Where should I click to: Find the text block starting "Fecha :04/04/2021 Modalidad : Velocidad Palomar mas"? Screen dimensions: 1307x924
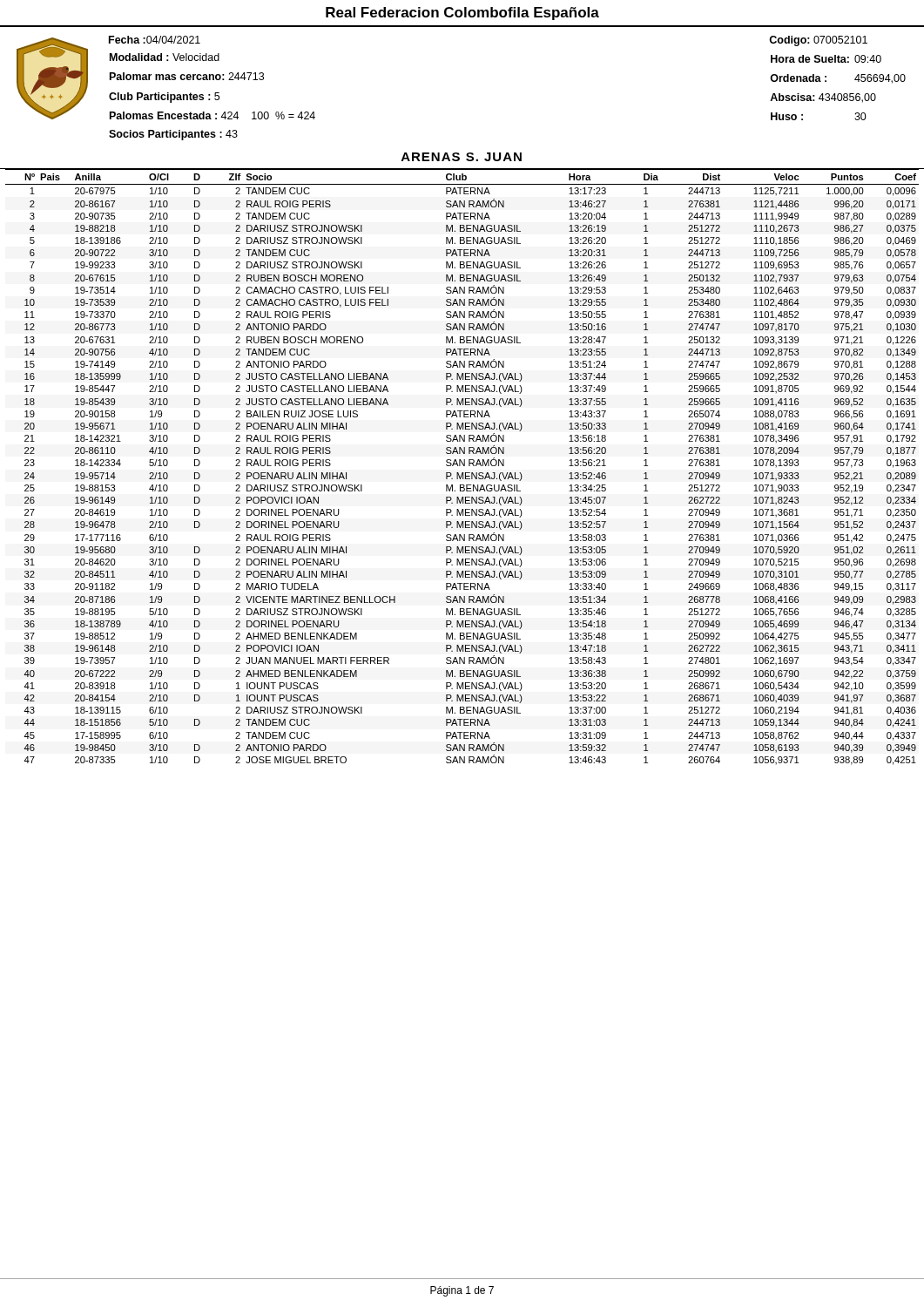coord(212,88)
